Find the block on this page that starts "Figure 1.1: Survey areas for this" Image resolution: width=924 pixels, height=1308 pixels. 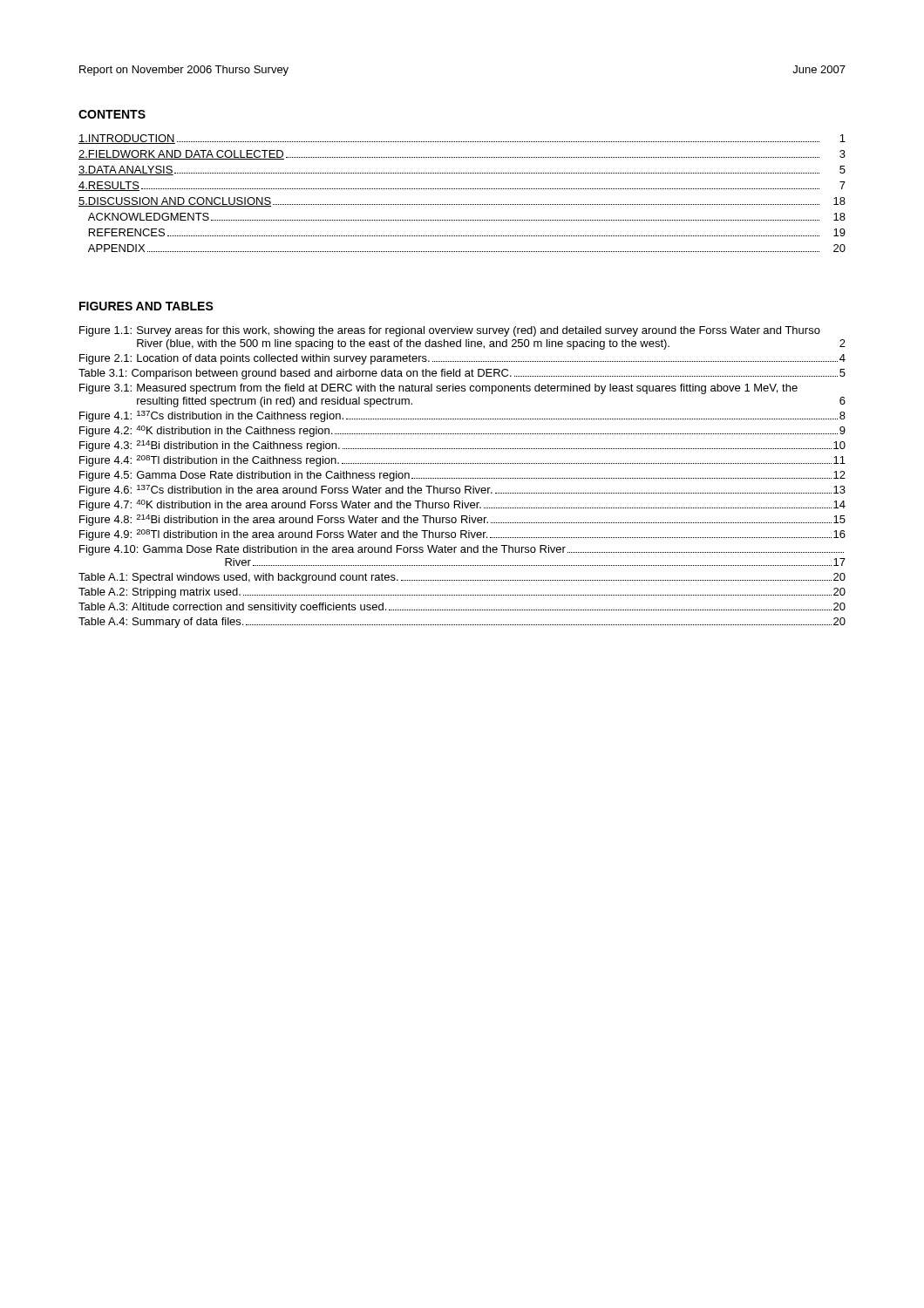[462, 337]
